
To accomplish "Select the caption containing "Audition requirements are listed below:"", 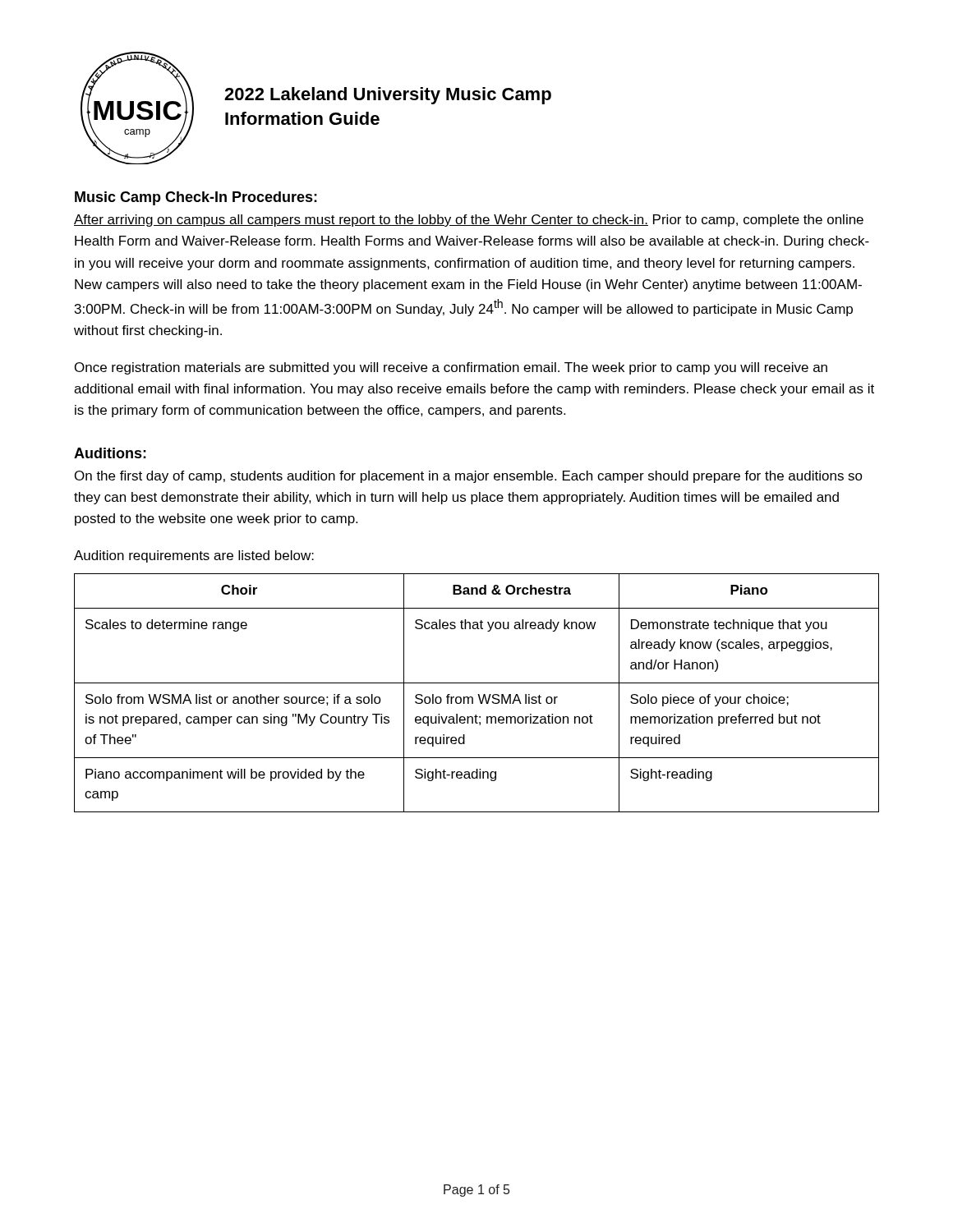I will [x=194, y=555].
